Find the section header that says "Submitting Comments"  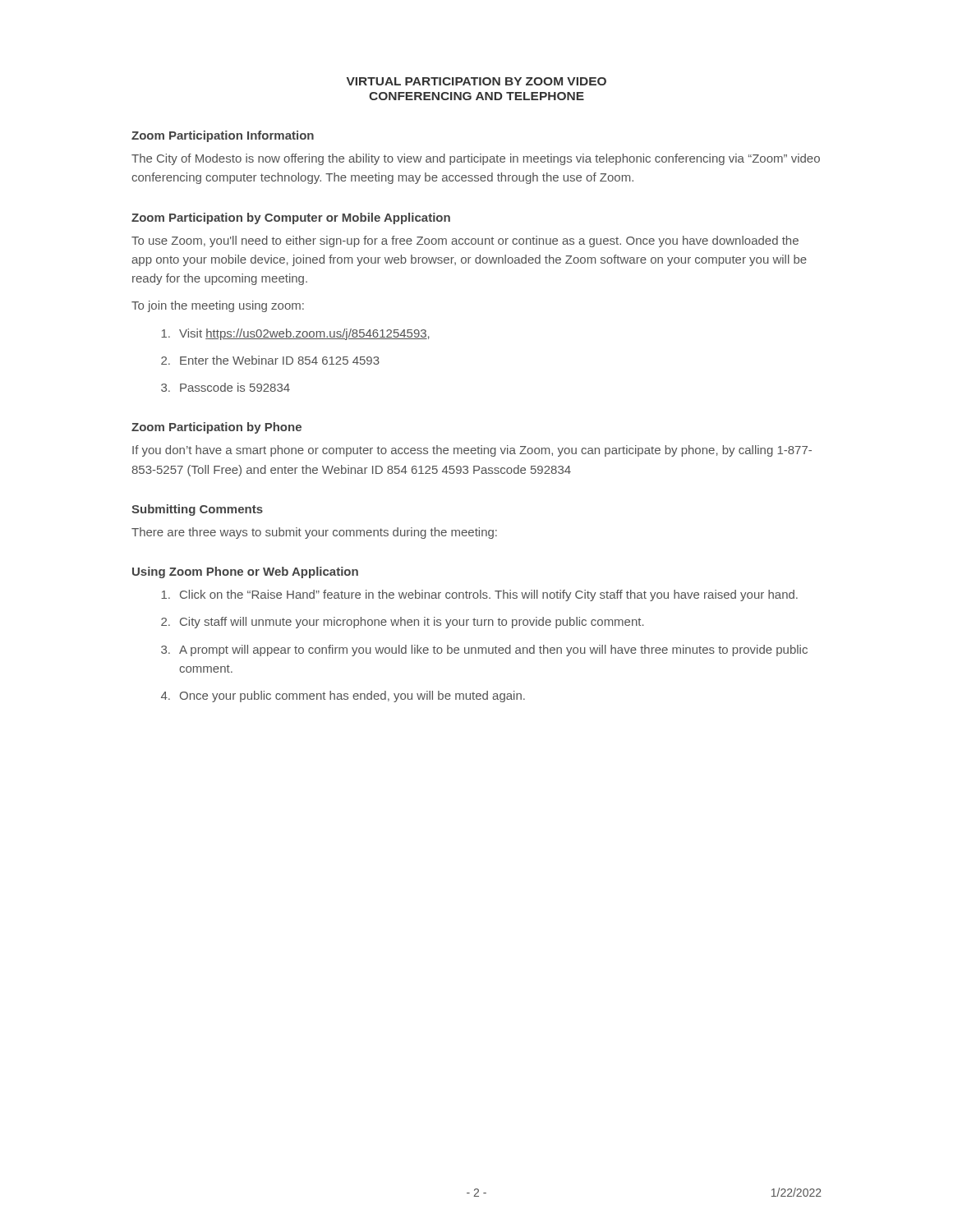click(x=197, y=509)
